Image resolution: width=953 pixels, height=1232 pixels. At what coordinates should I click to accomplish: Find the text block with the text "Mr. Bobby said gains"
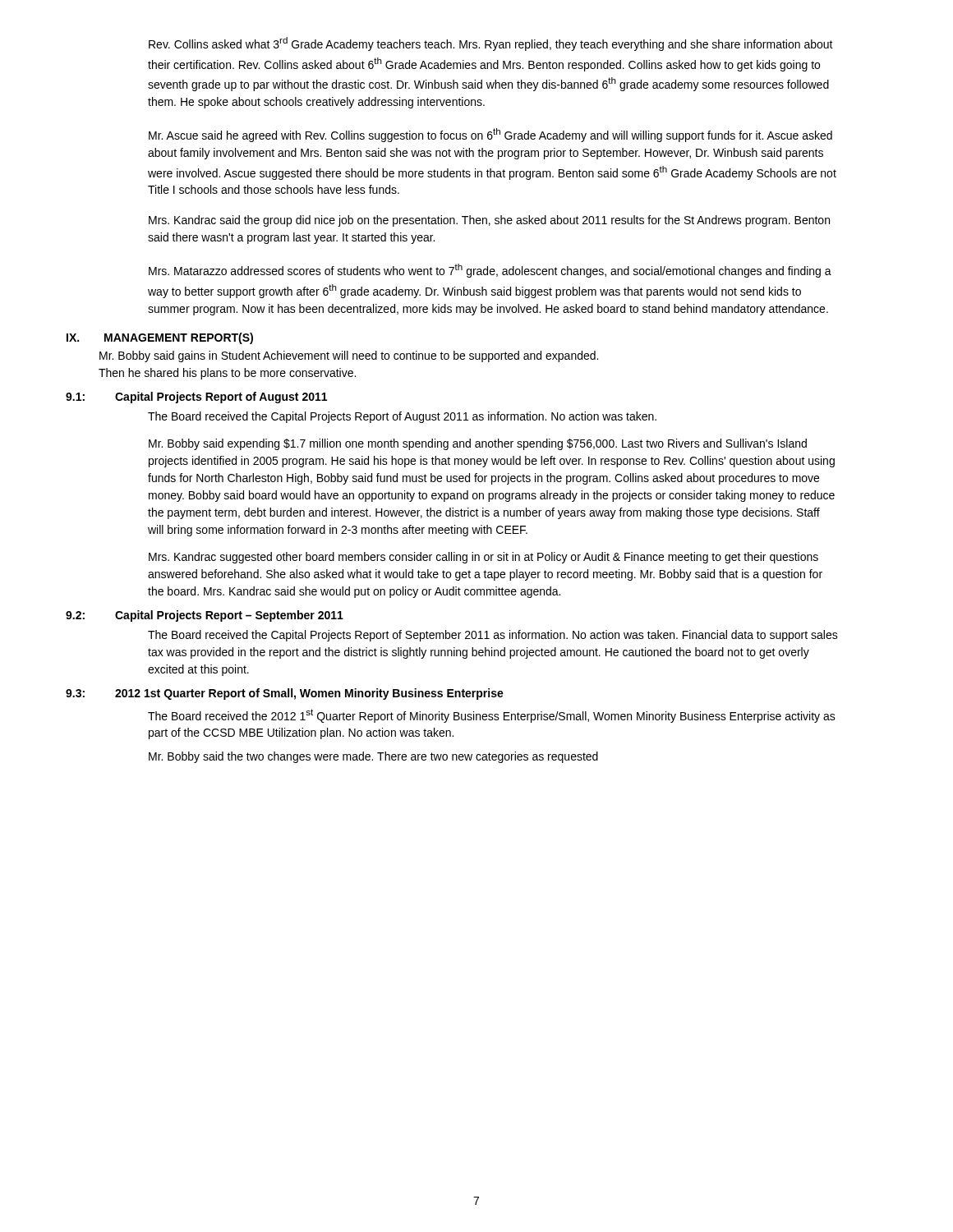[349, 364]
